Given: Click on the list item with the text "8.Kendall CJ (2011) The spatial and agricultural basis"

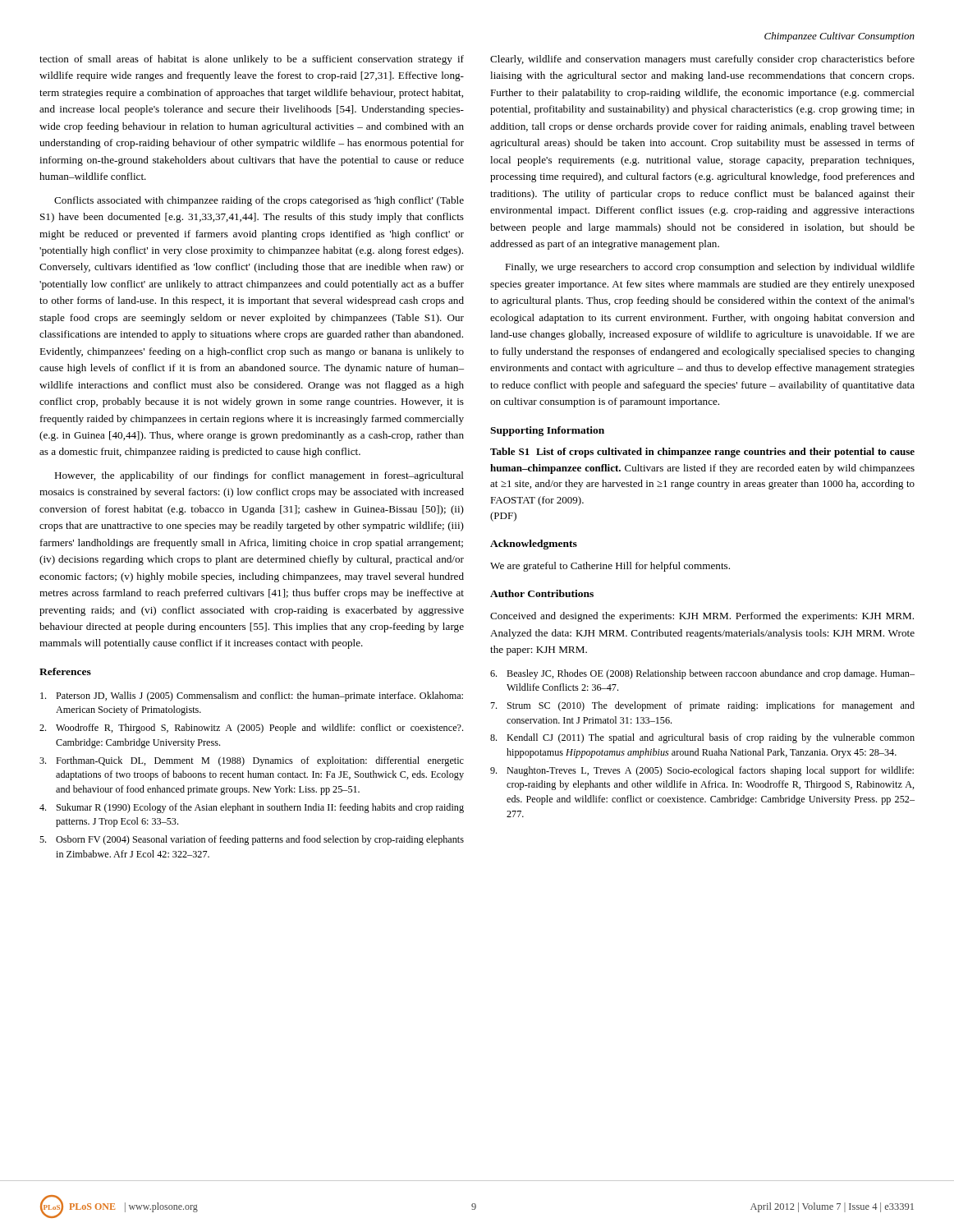Looking at the screenshot, I should 702,746.
